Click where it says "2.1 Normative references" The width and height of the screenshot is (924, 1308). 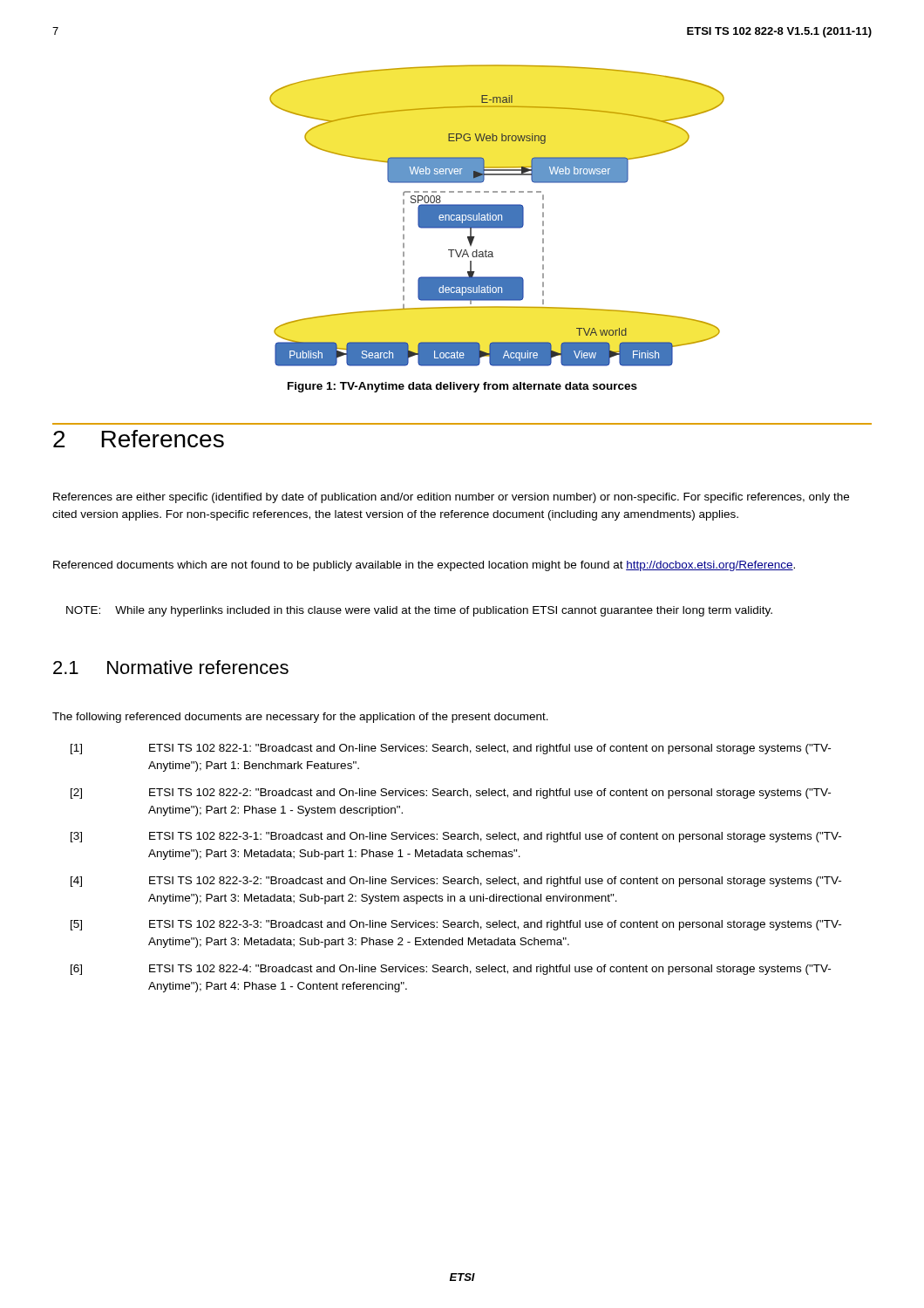coord(171,668)
